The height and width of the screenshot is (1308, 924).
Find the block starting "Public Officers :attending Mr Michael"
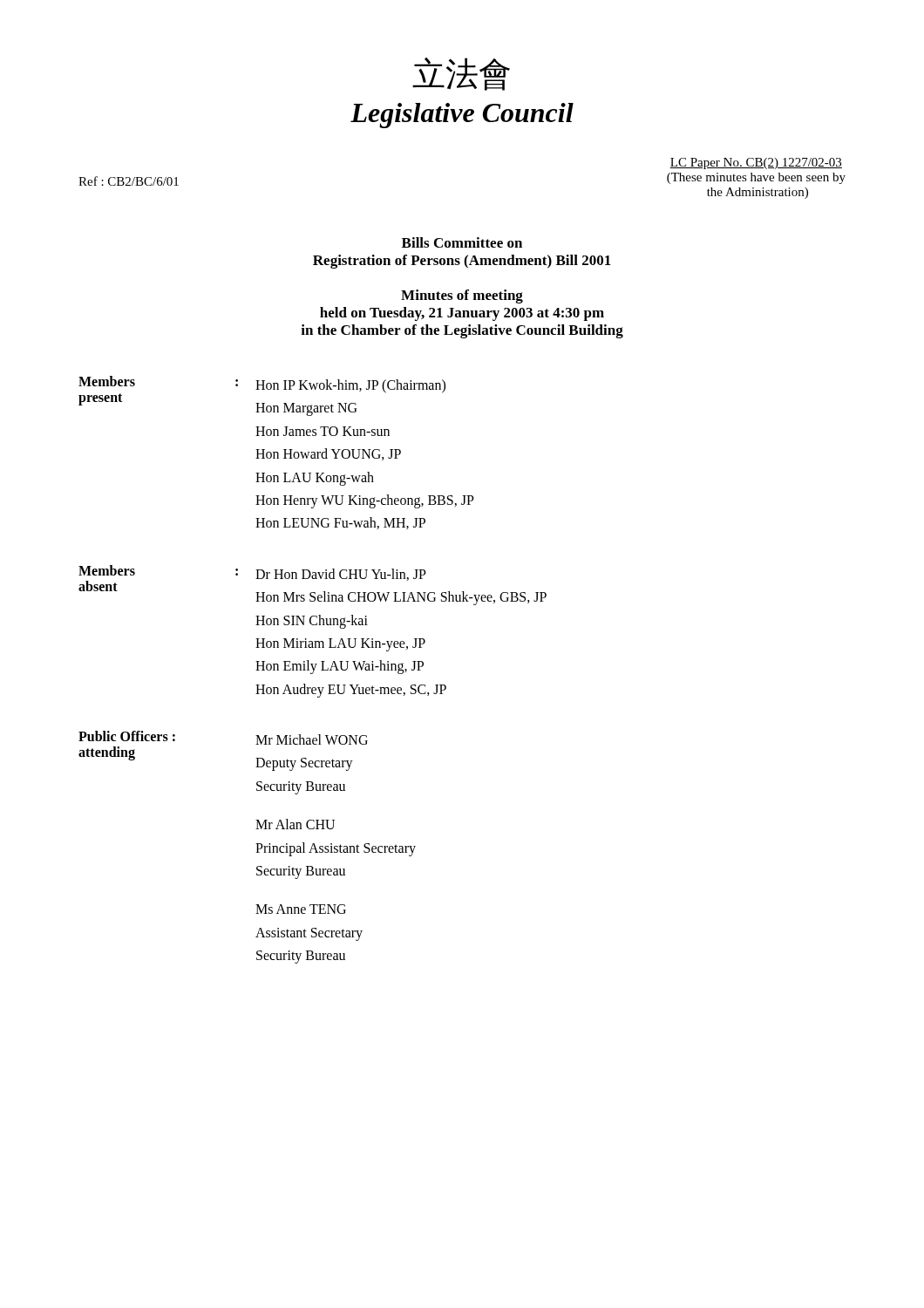(247, 856)
